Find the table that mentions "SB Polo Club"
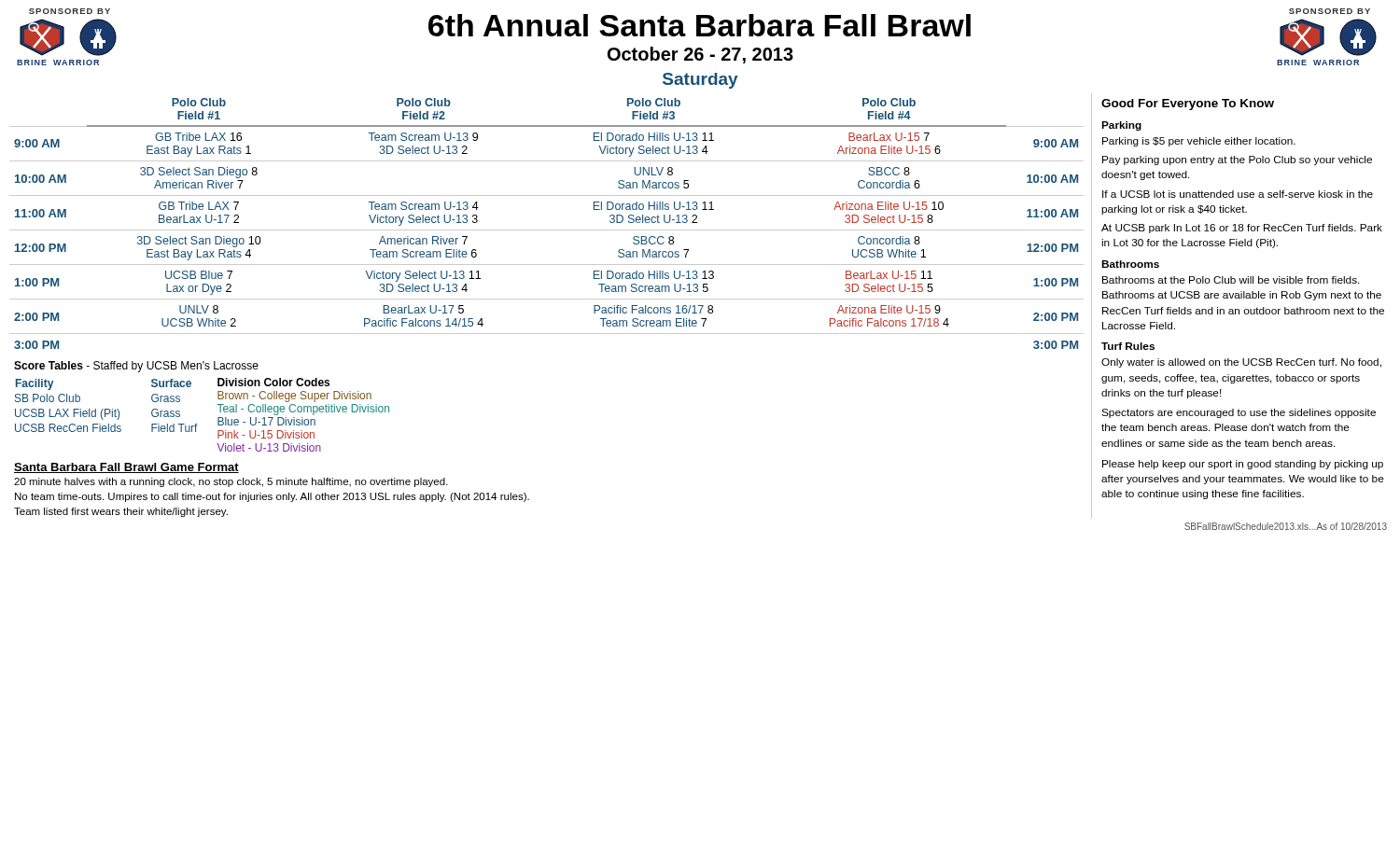 click(106, 406)
